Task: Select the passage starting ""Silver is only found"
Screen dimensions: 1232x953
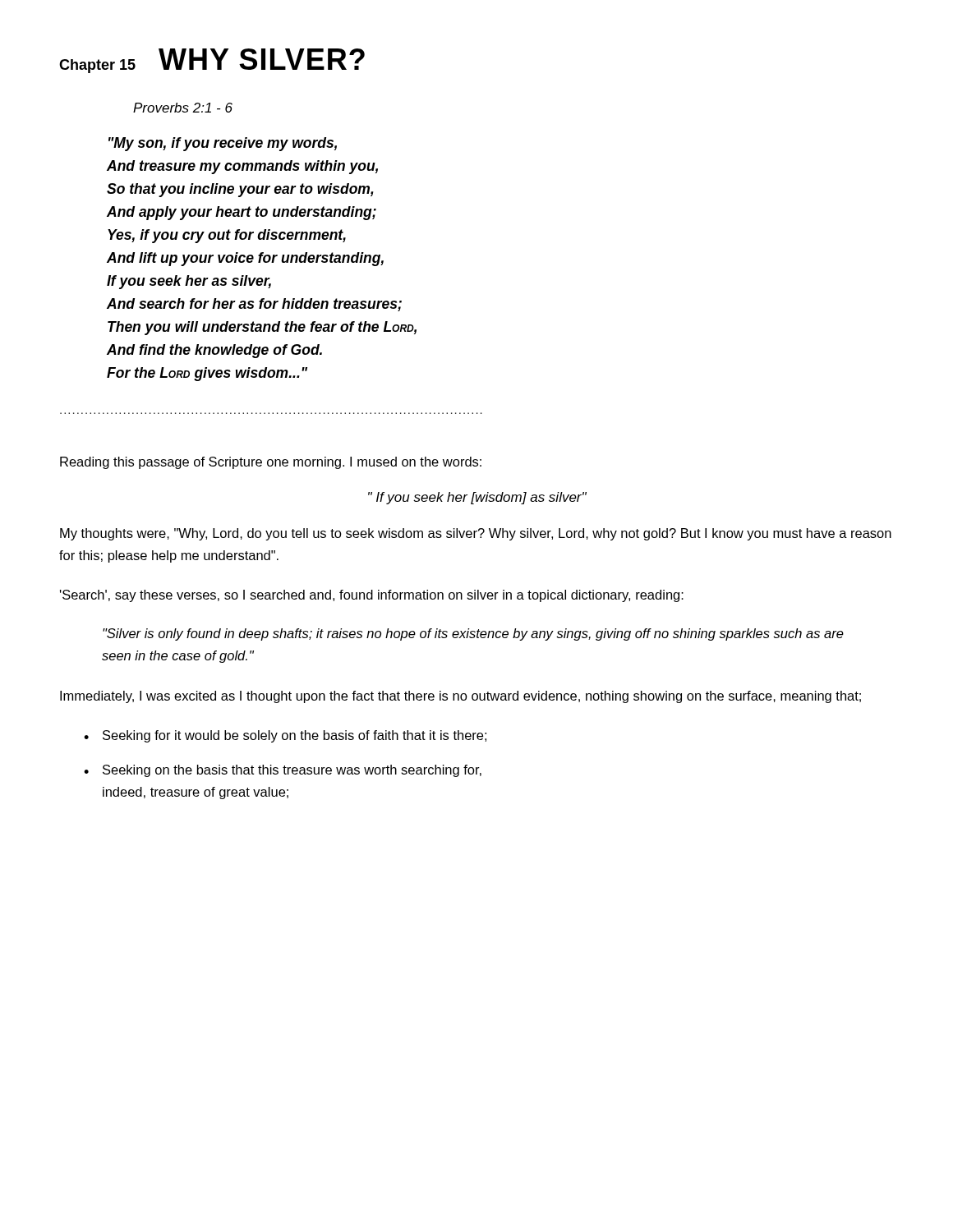Action: pyautogui.click(x=473, y=644)
